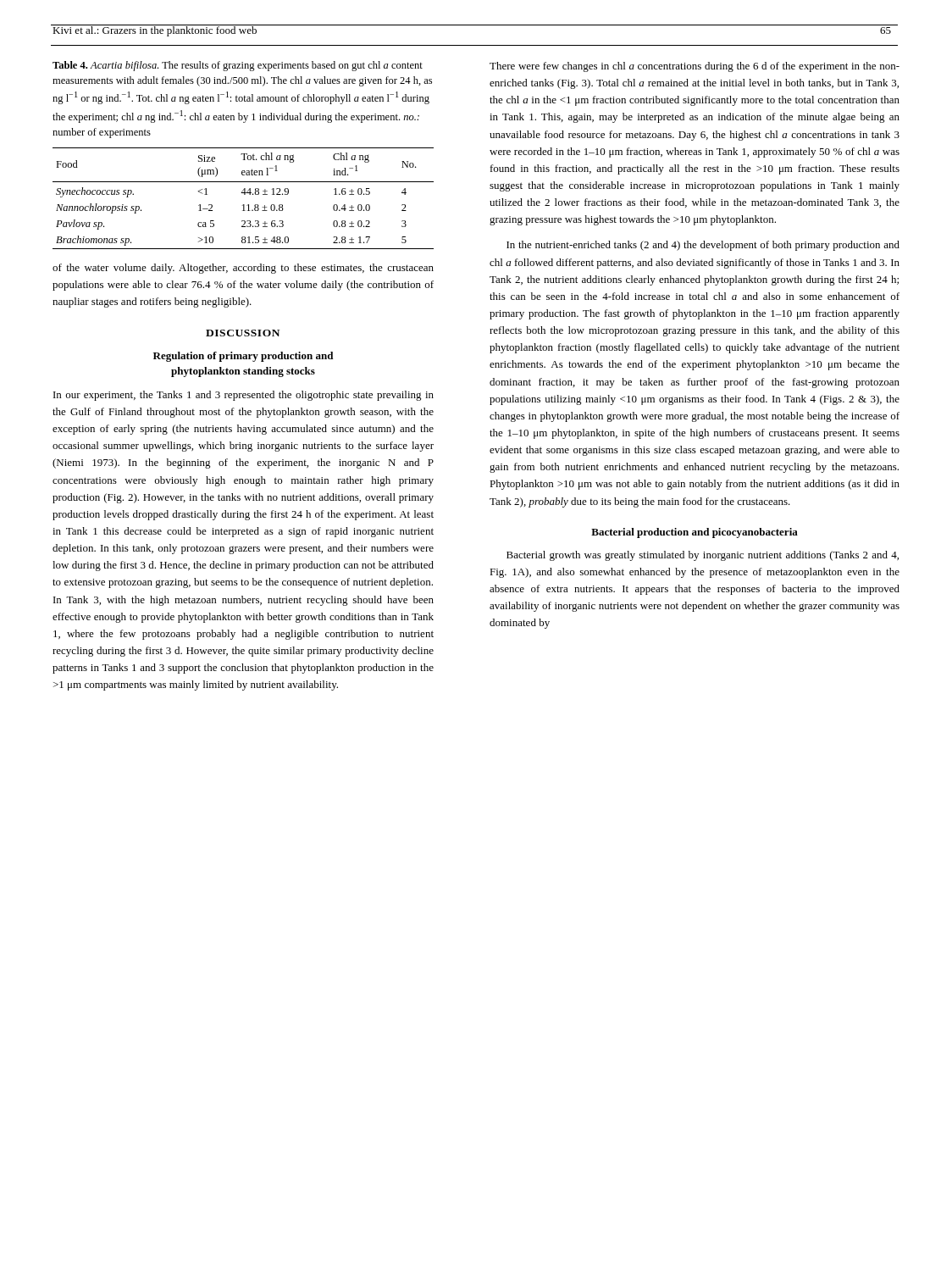Where is the passage that starts "Bacterial growth was greatly stimulated by inorganic nutrient"?
This screenshot has width=952, height=1271.
[694, 588]
